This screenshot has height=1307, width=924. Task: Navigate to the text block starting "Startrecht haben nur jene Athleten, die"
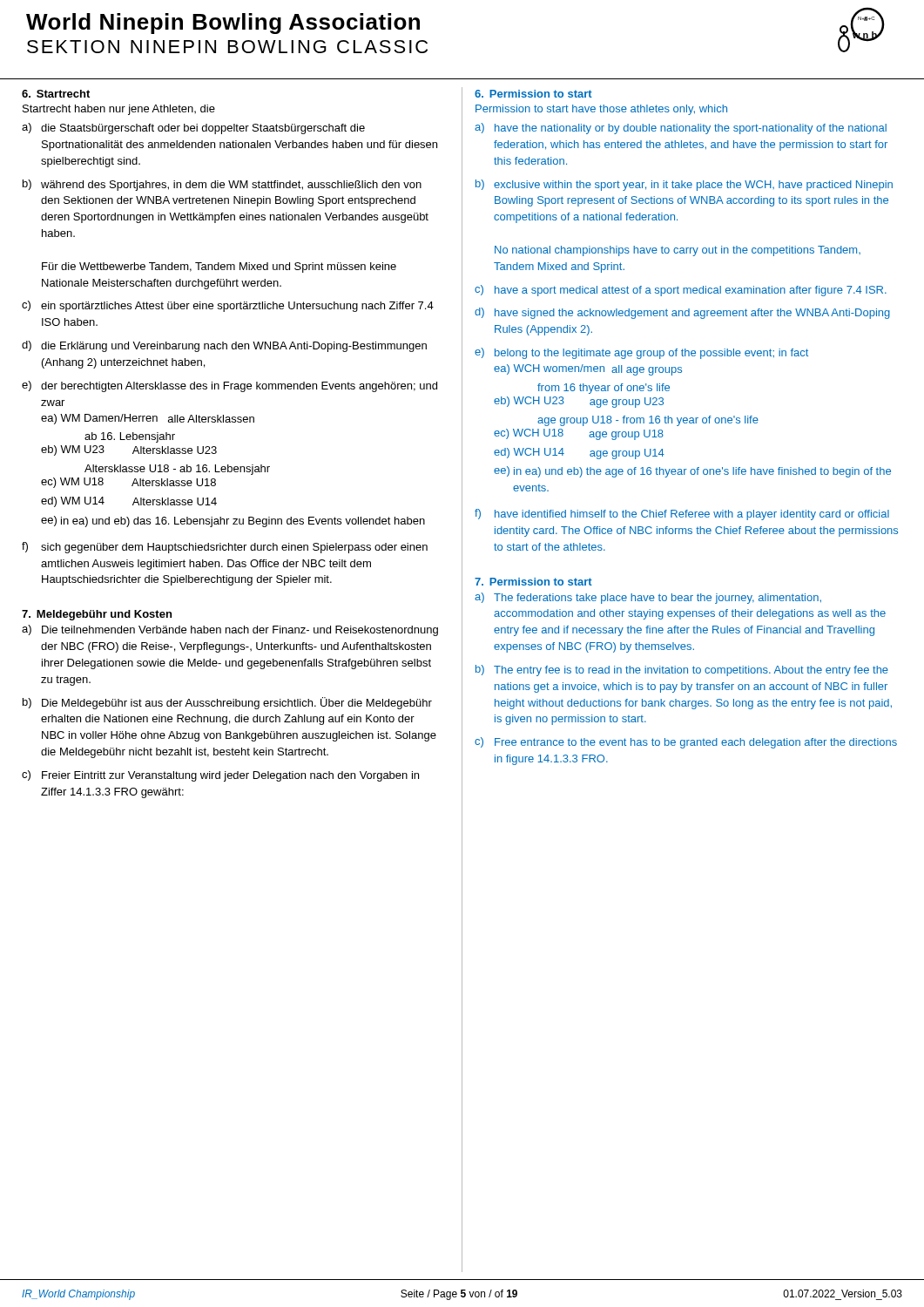(x=118, y=108)
